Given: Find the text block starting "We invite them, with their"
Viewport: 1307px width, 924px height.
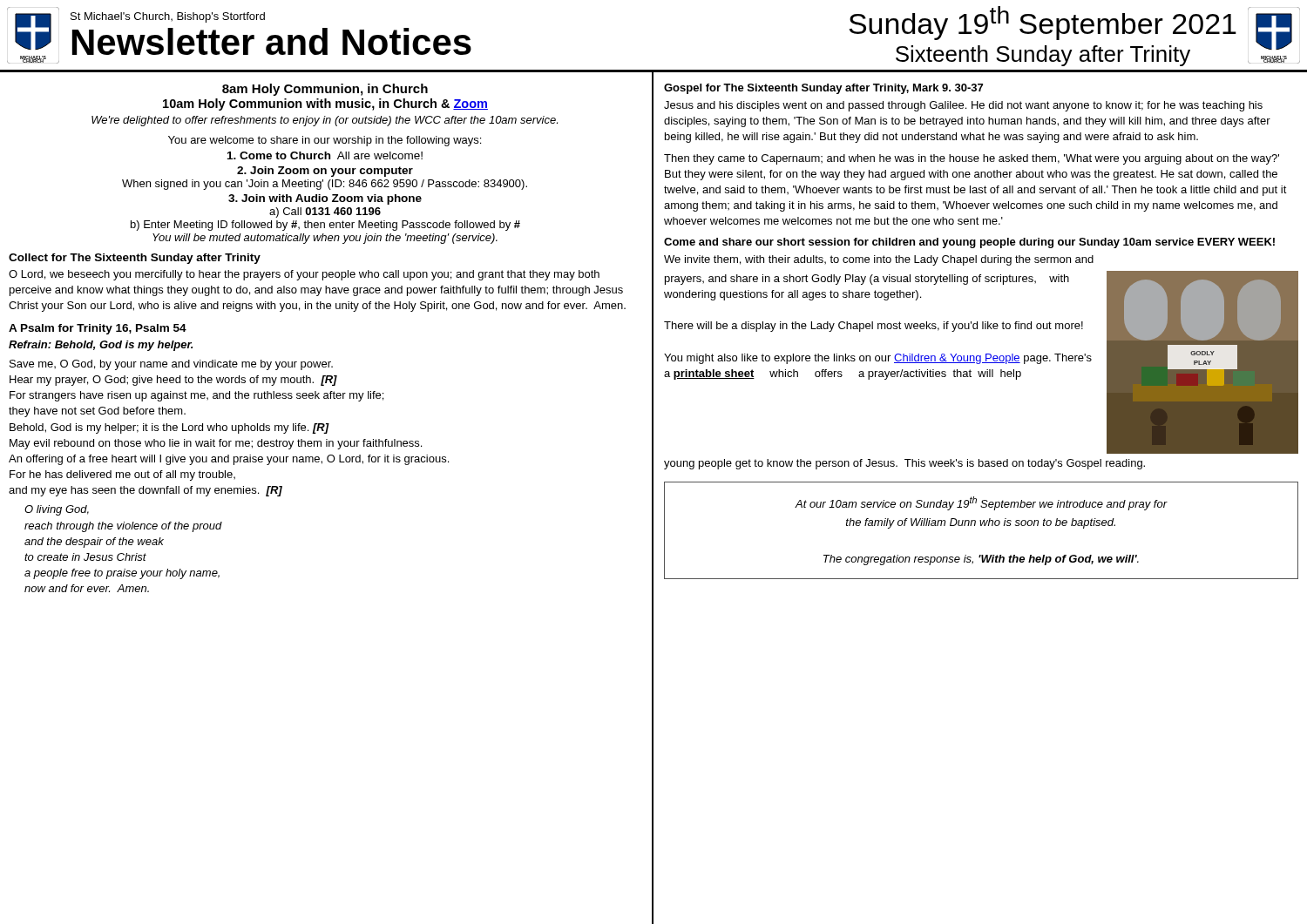Looking at the screenshot, I should tap(879, 259).
